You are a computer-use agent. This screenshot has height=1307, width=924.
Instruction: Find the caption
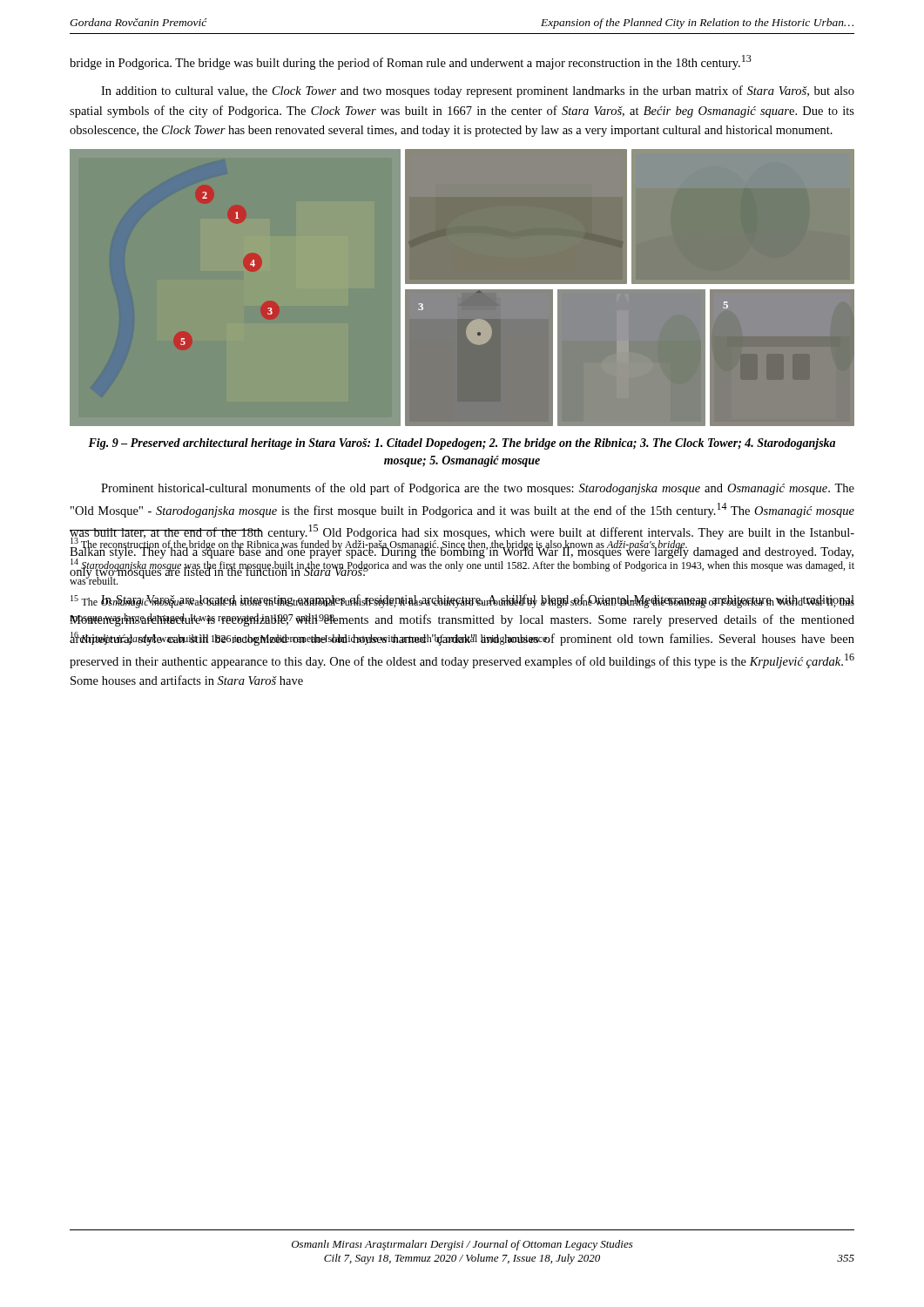point(462,452)
